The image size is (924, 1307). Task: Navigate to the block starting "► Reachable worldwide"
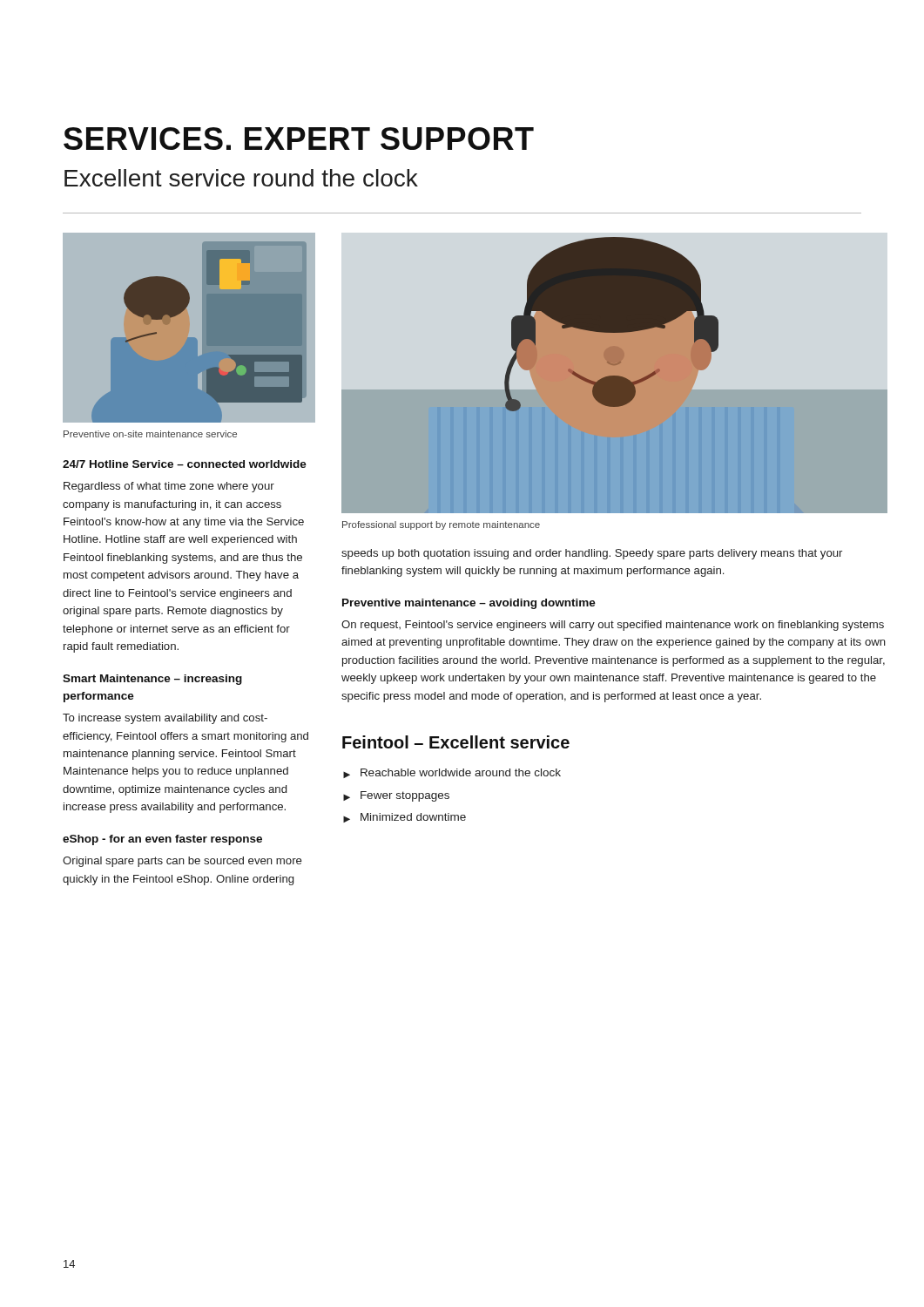(451, 774)
